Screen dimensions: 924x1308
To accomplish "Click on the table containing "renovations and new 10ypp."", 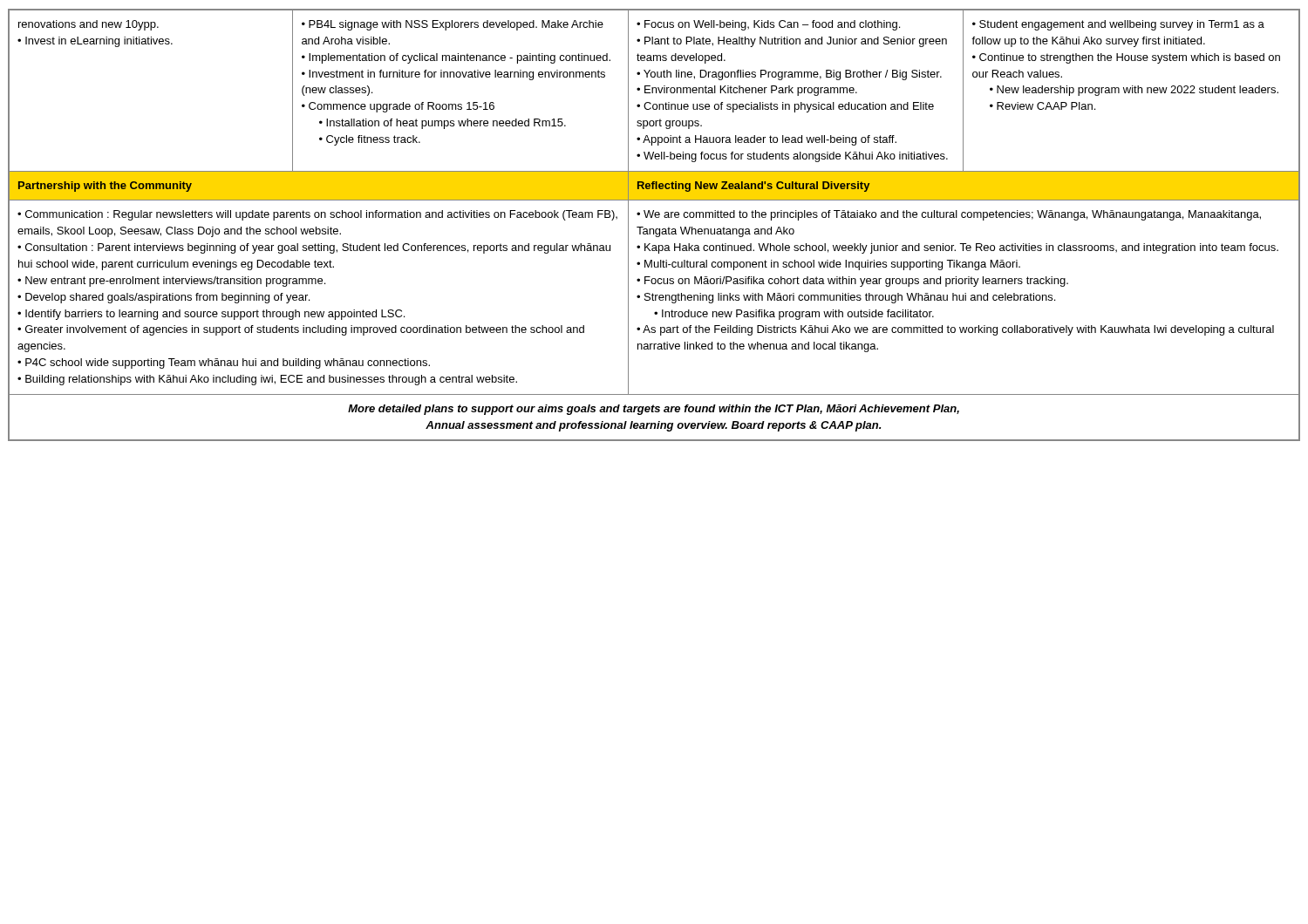I will pos(654,225).
